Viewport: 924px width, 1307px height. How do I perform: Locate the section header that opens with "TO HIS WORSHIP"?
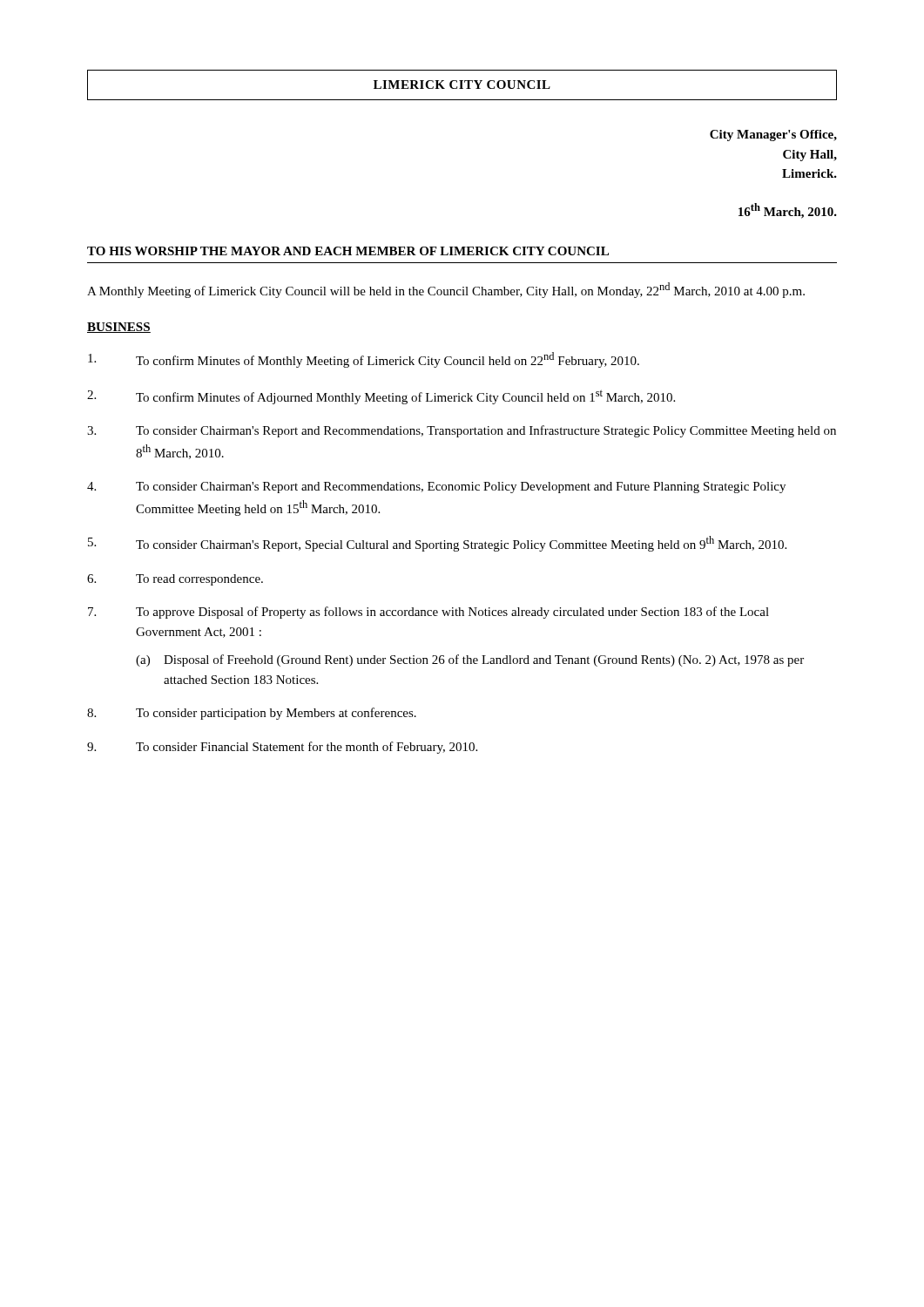point(348,250)
